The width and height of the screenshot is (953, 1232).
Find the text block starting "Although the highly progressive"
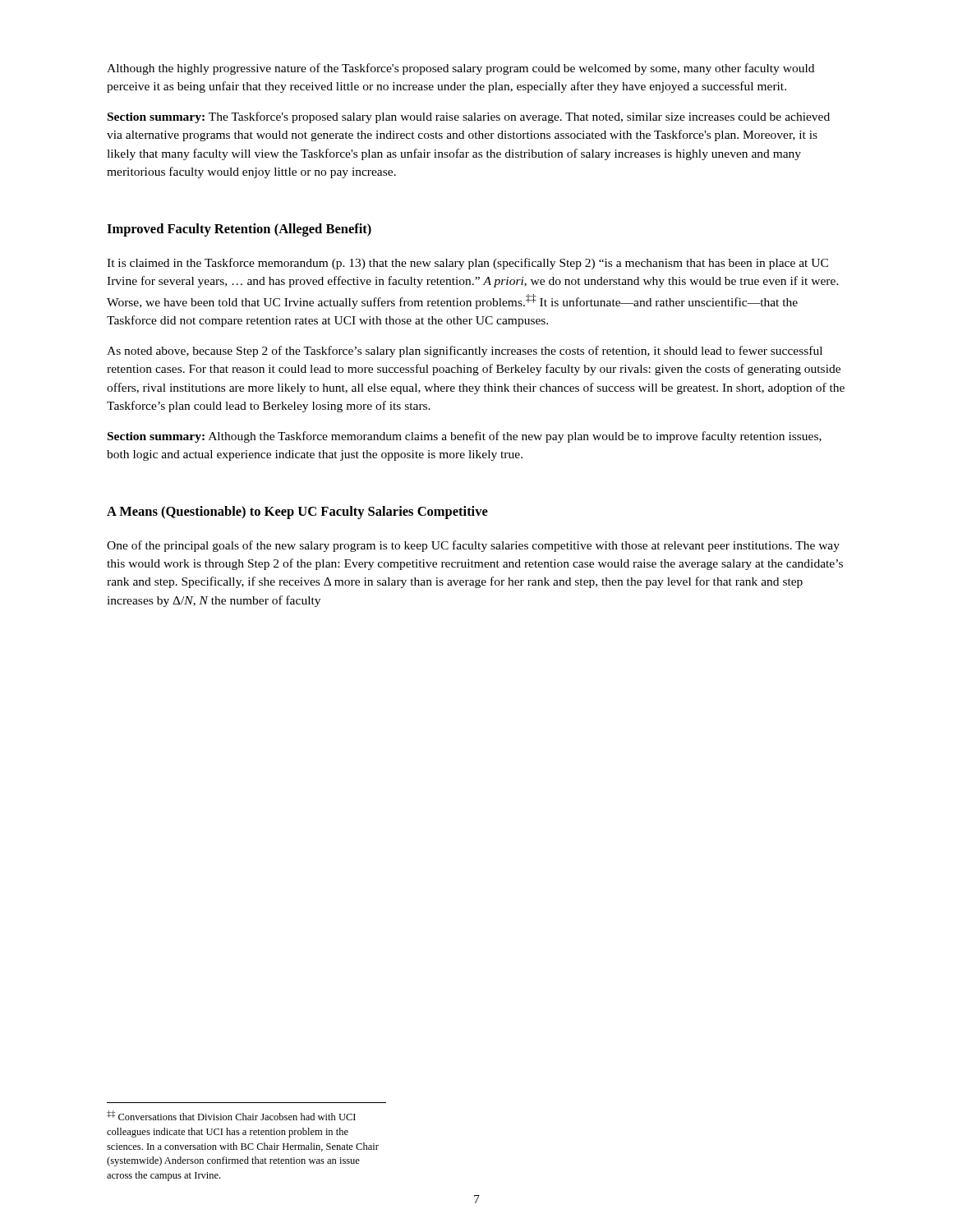click(461, 77)
